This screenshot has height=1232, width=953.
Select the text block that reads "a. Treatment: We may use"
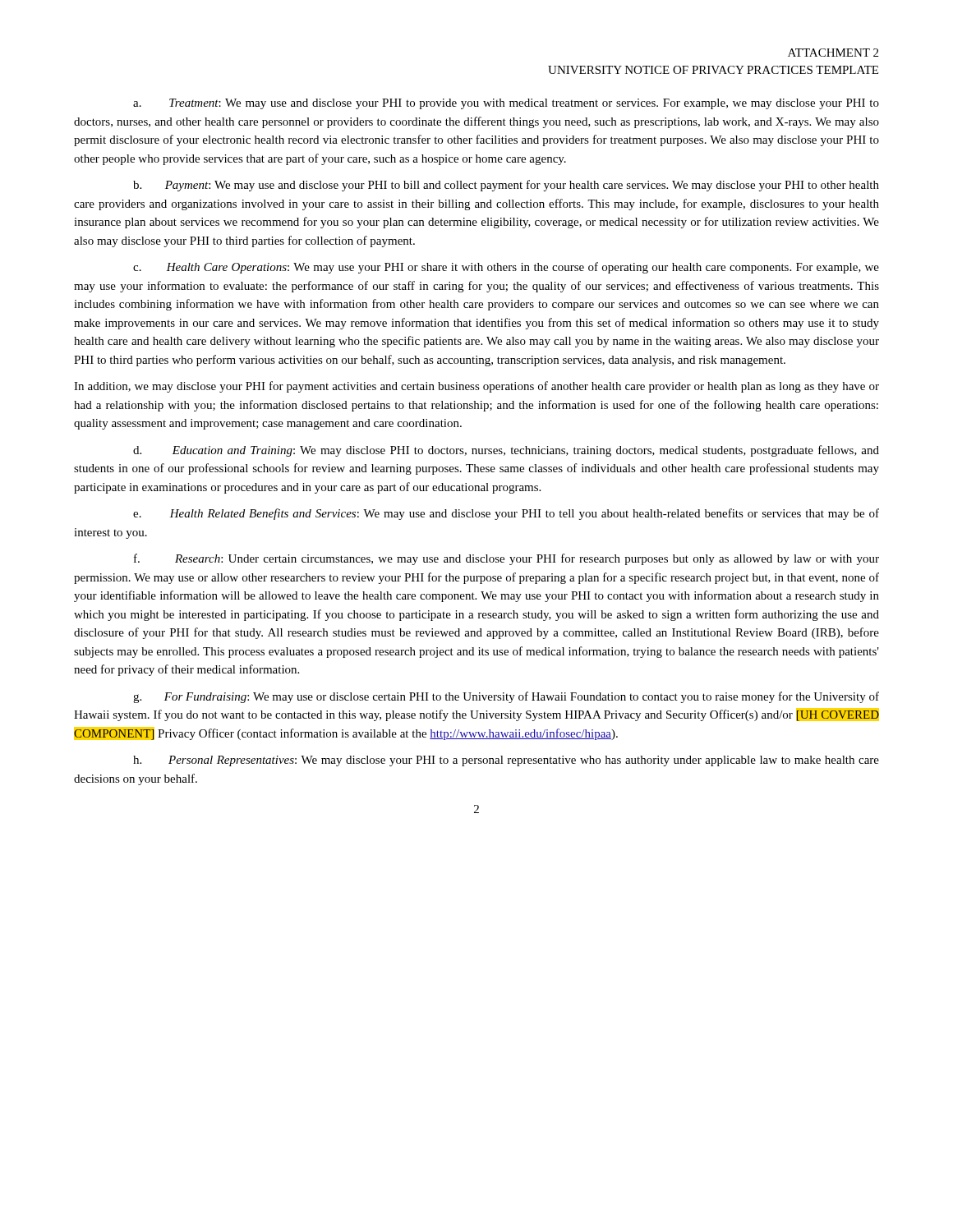(476, 131)
